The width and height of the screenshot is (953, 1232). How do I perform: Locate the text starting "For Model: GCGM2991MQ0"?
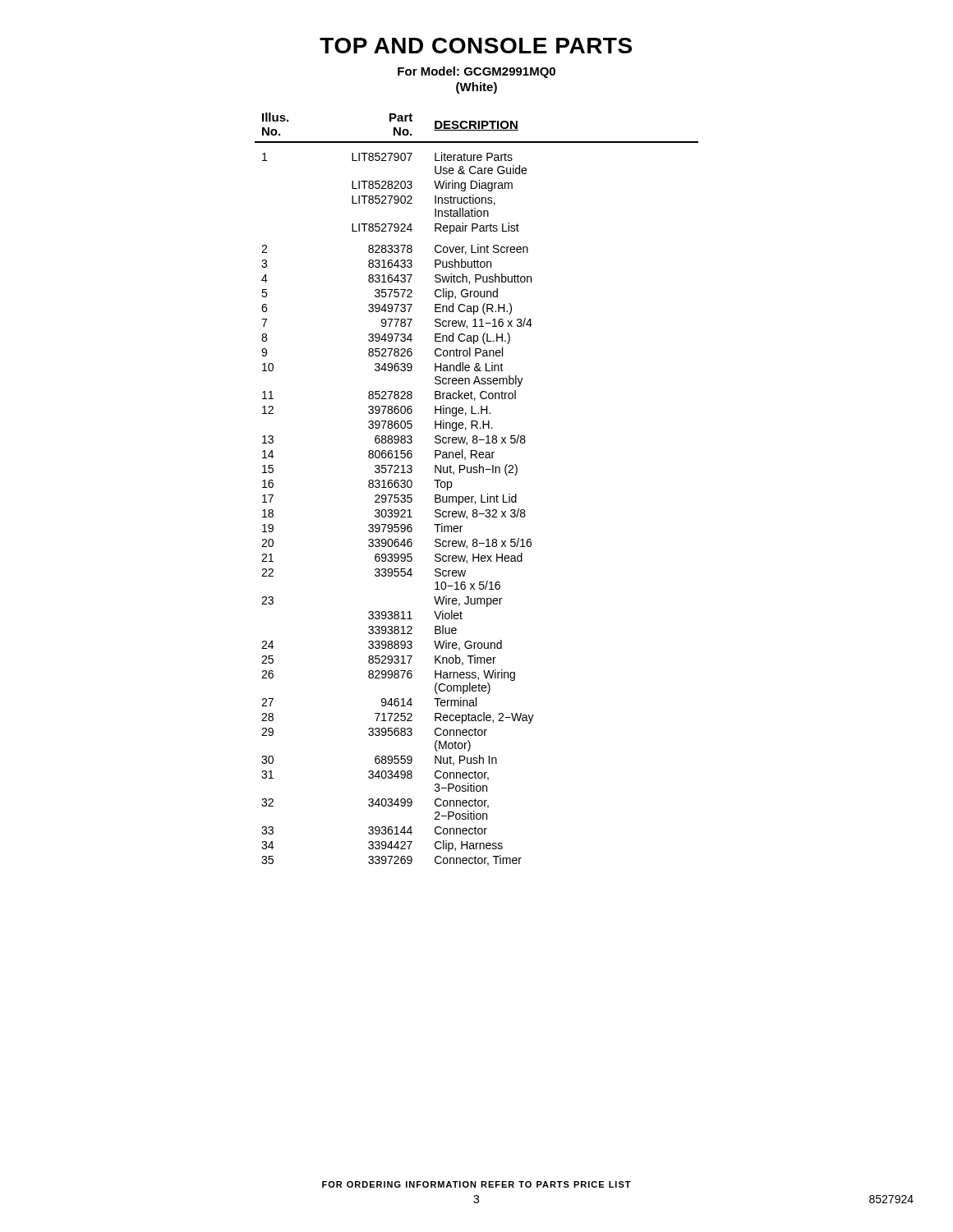tap(476, 71)
